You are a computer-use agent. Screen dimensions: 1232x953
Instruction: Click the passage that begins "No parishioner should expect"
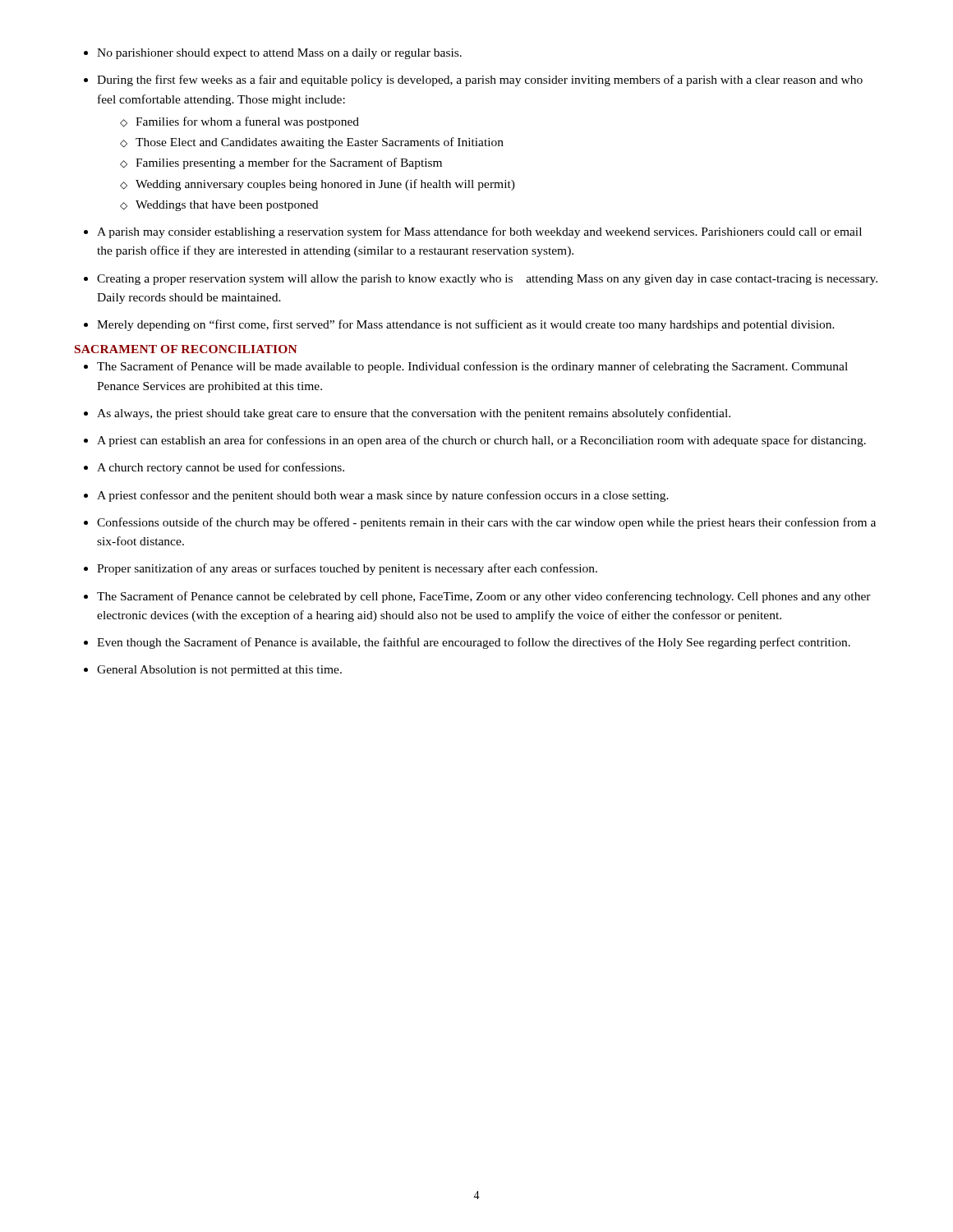pos(273,54)
